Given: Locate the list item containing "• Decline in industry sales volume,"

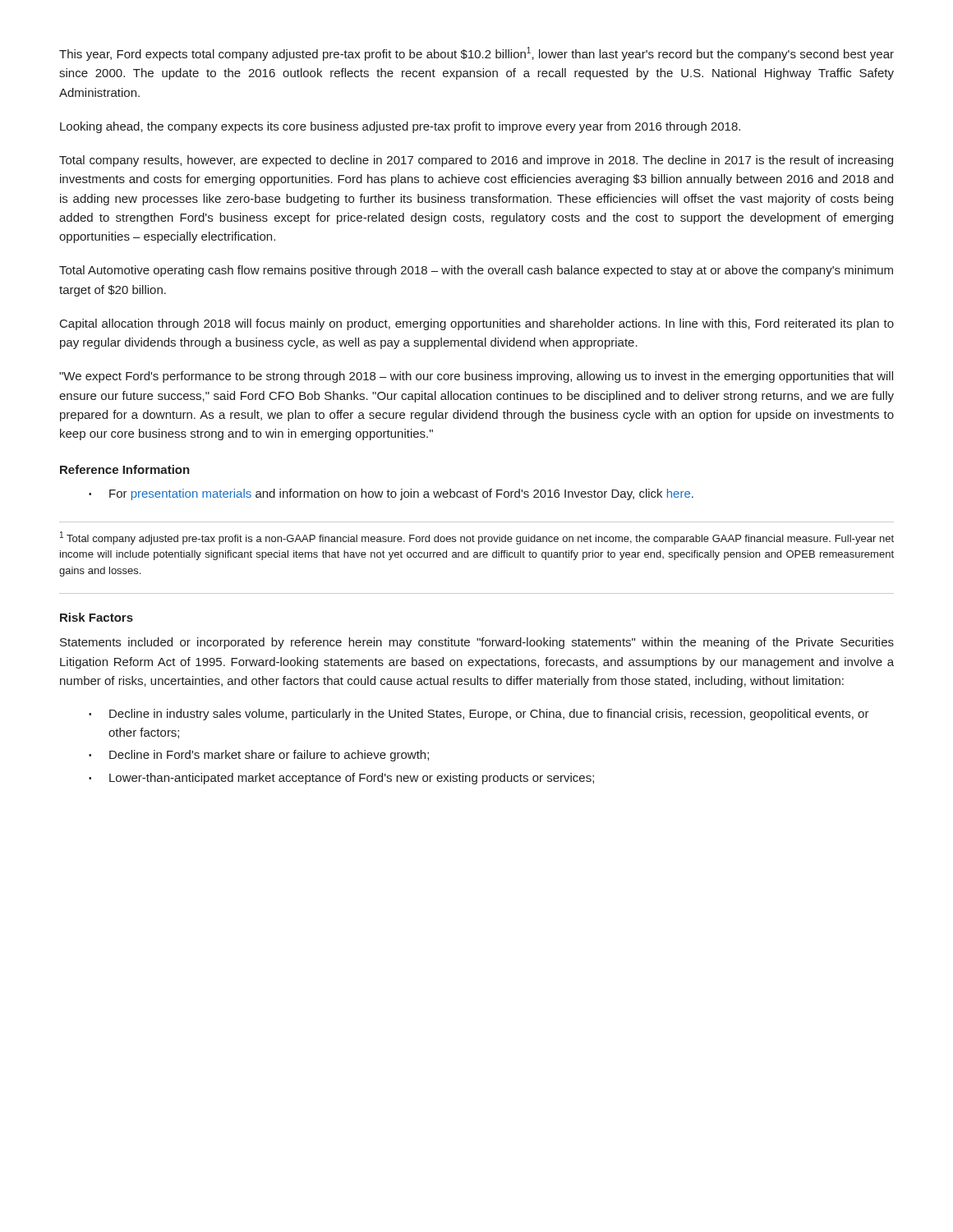Looking at the screenshot, I should pyautogui.click(x=491, y=723).
